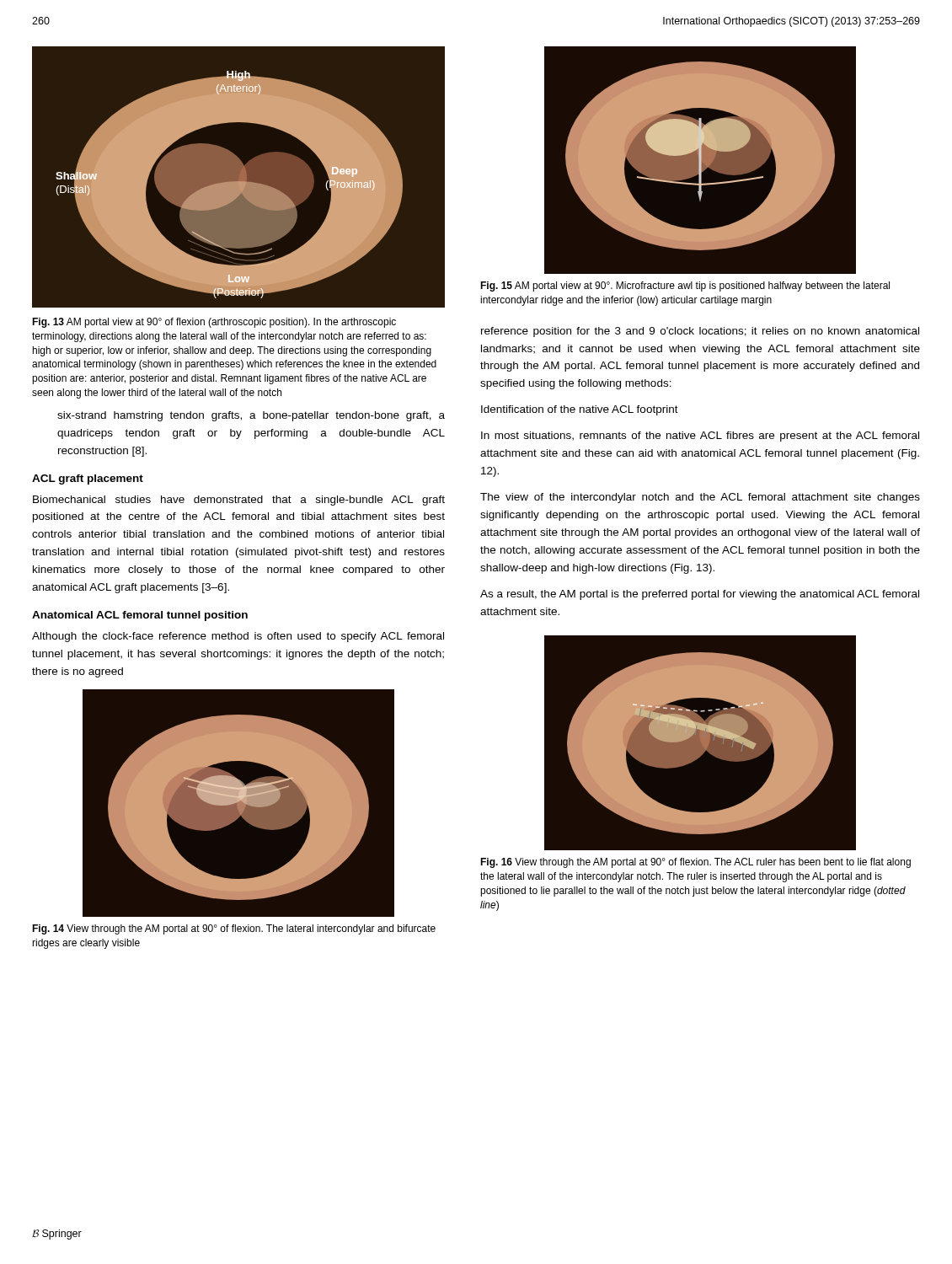Point to the block beginning "Although the clock-face reference method is"
The height and width of the screenshot is (1264, 952).
click(238, 653)
